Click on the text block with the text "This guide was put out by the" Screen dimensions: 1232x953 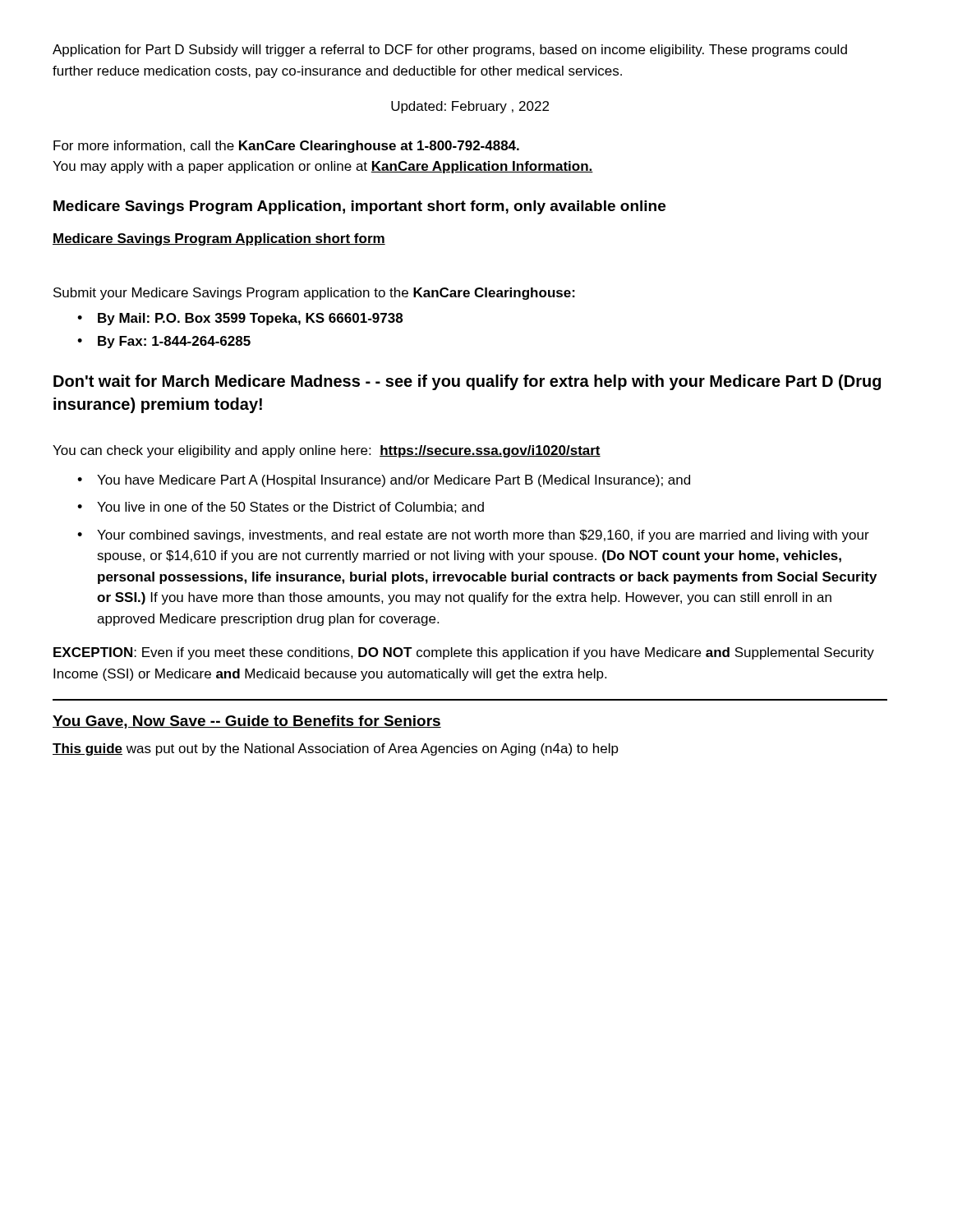click(x=336, y=749)
